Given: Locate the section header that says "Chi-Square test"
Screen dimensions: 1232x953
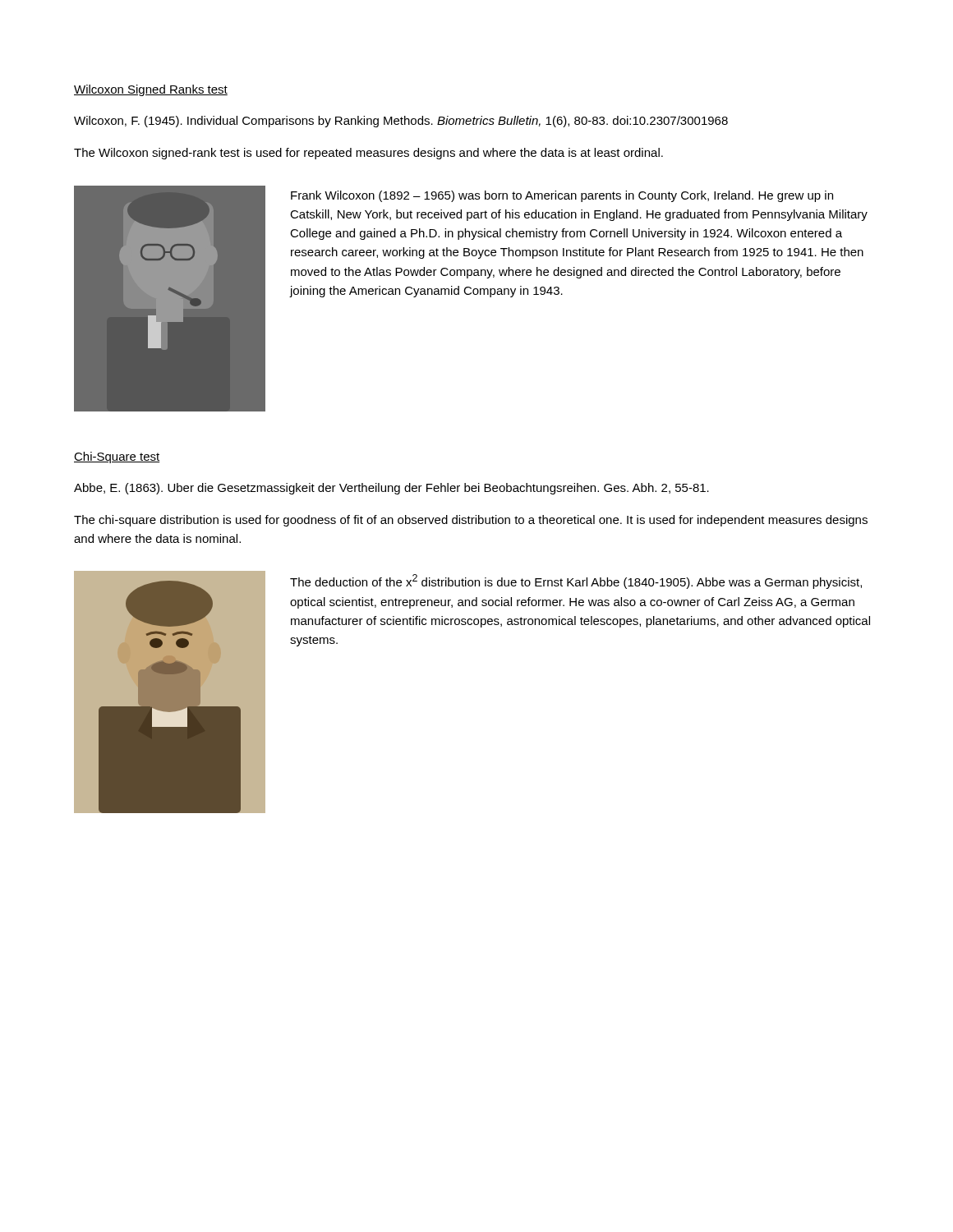Looking at the screenshot, I should coord(117,456).
